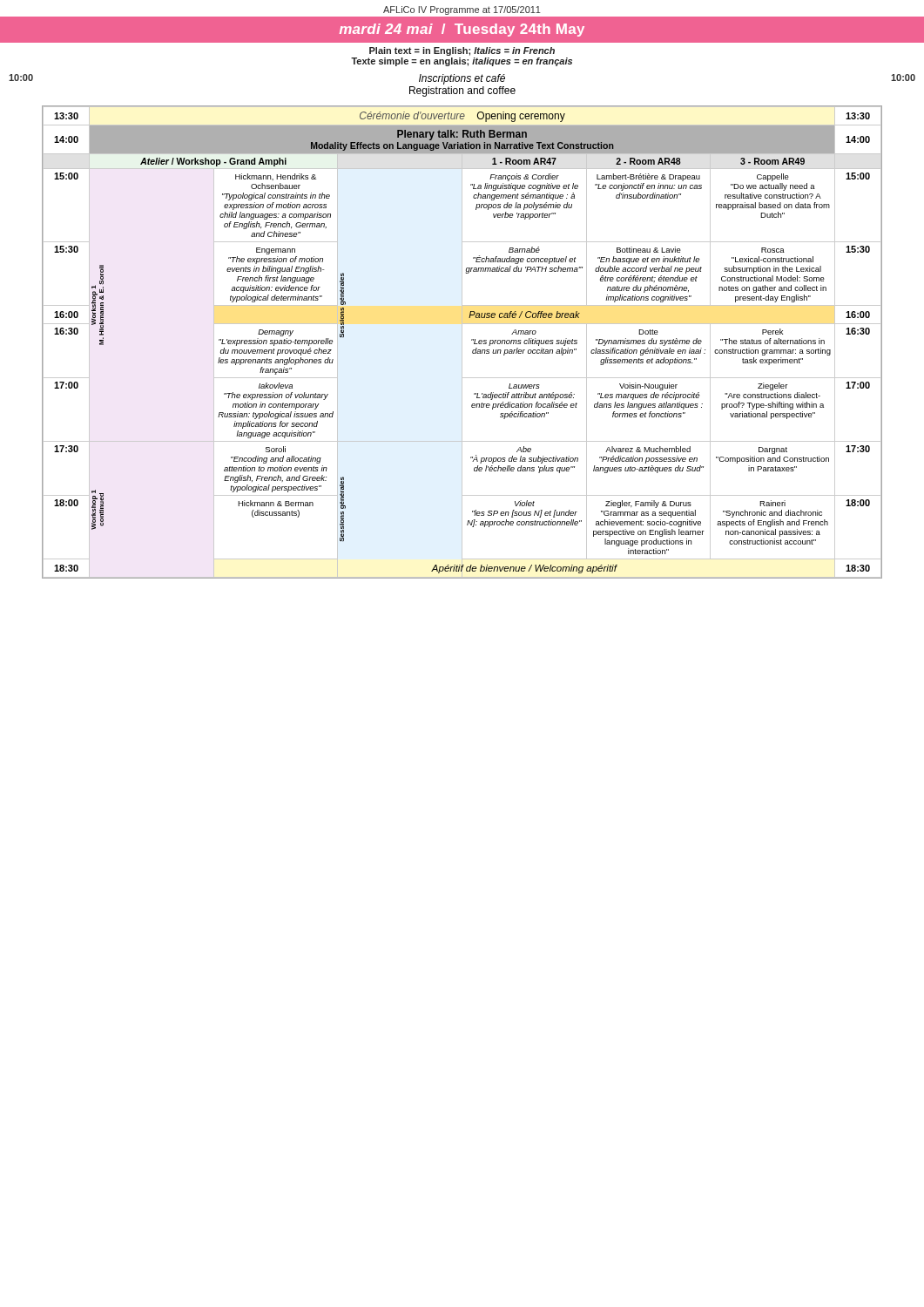This screenshot has height=1307, width=924.
Task: Locate the text "Inscriptions et café Registration and coffee"
Action: click(462, 84)
